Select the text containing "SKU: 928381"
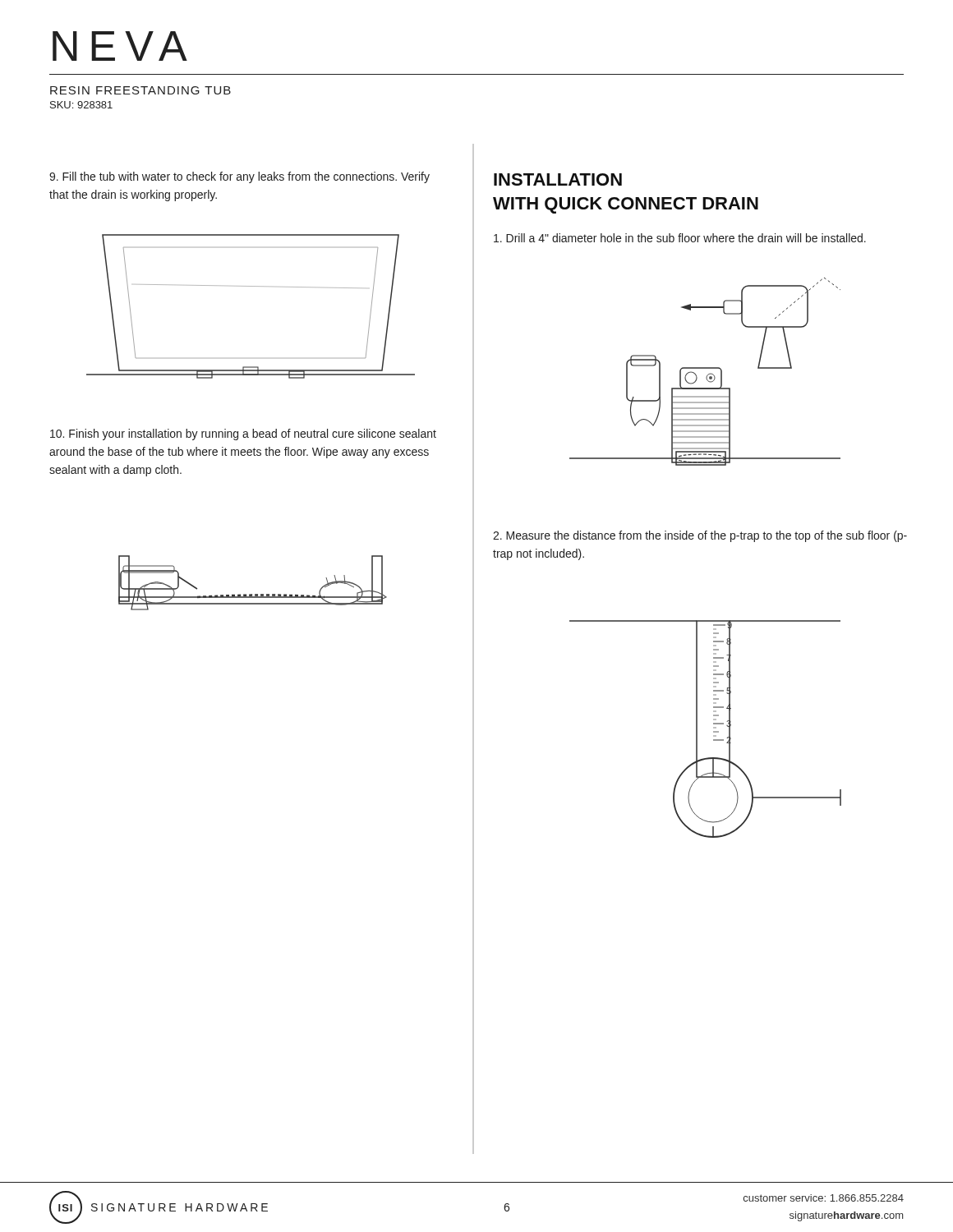 point(81,105)
